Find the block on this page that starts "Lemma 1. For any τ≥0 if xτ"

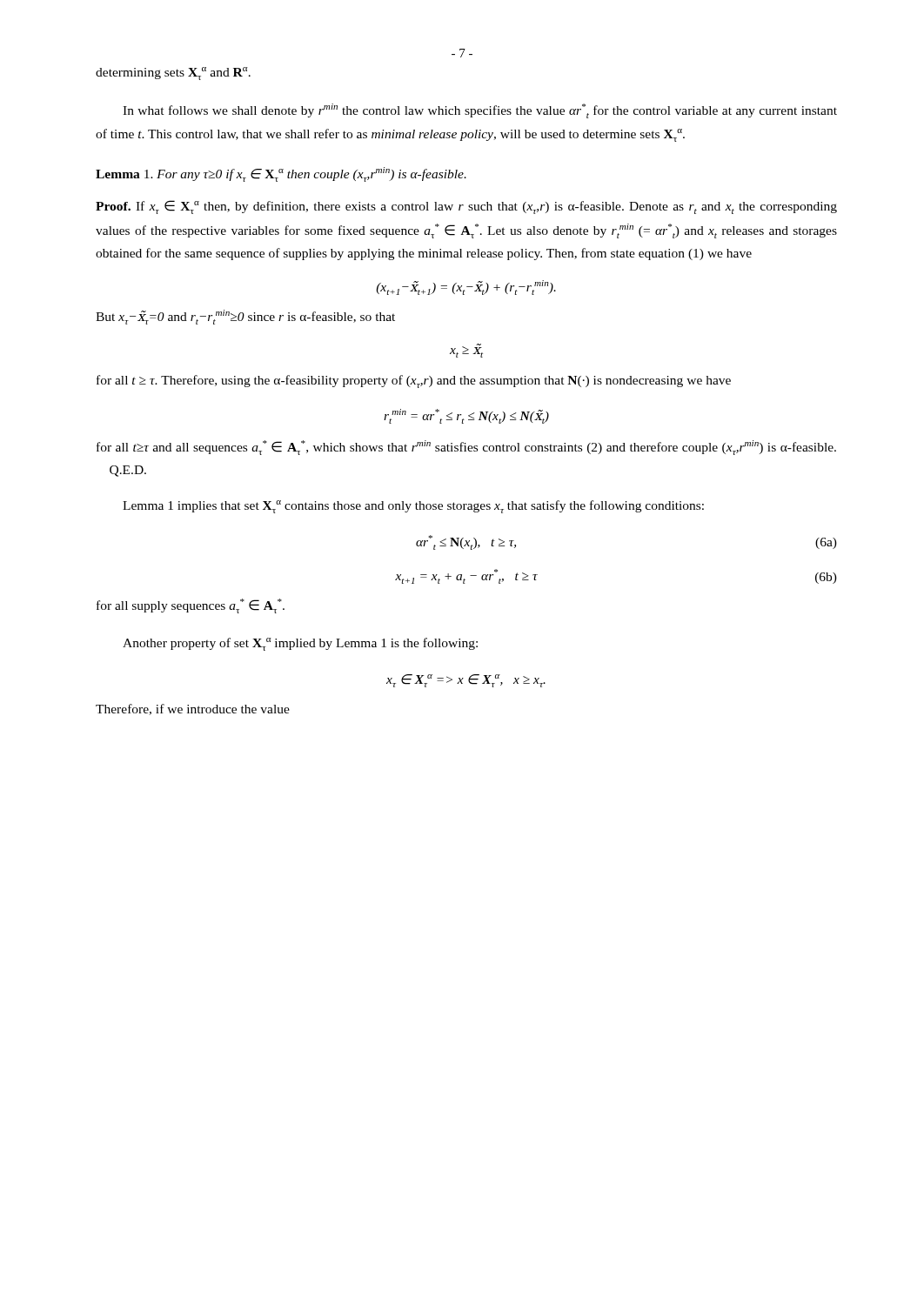coord(466,174)
